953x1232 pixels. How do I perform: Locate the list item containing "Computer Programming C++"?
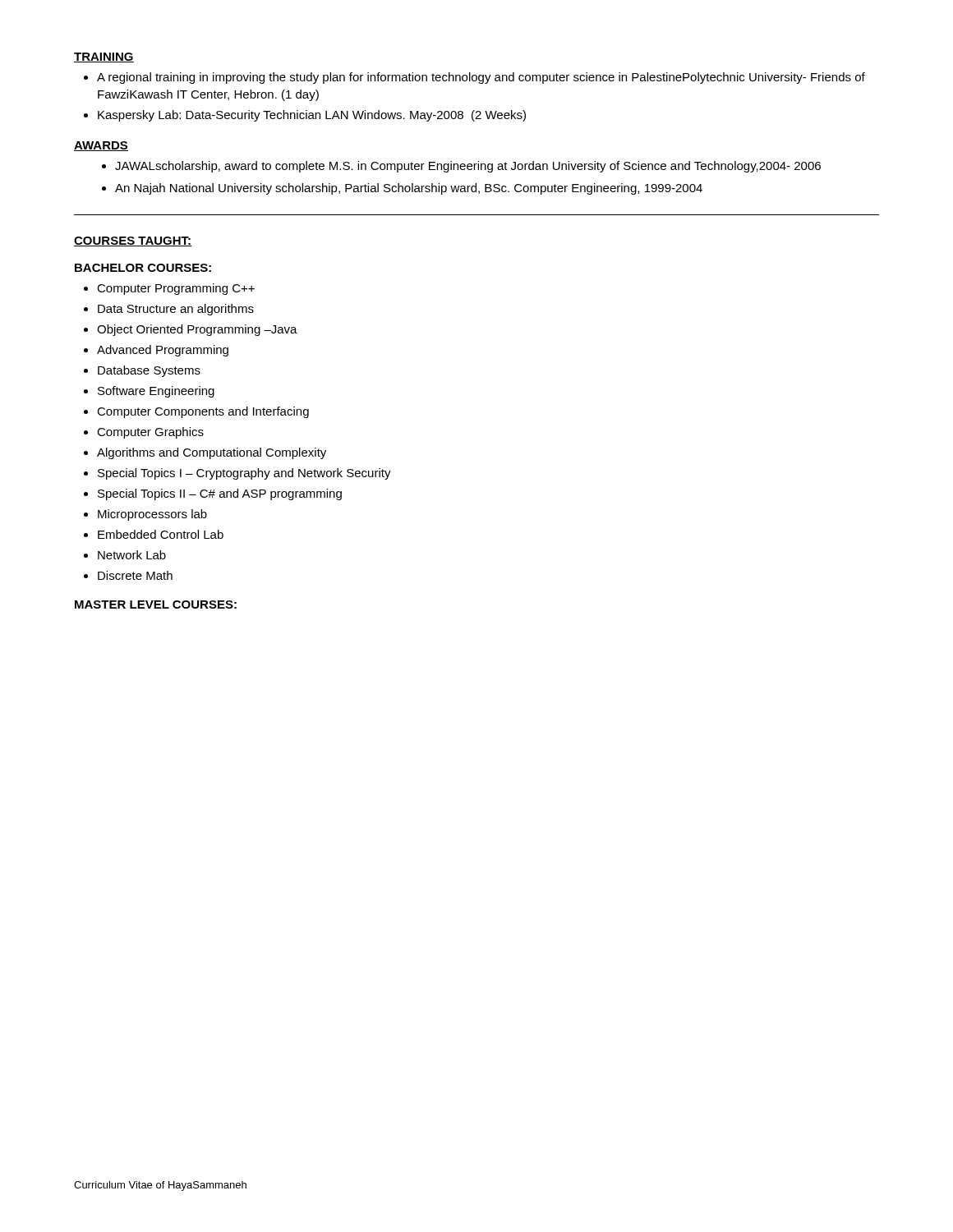(x=176, y=288)
